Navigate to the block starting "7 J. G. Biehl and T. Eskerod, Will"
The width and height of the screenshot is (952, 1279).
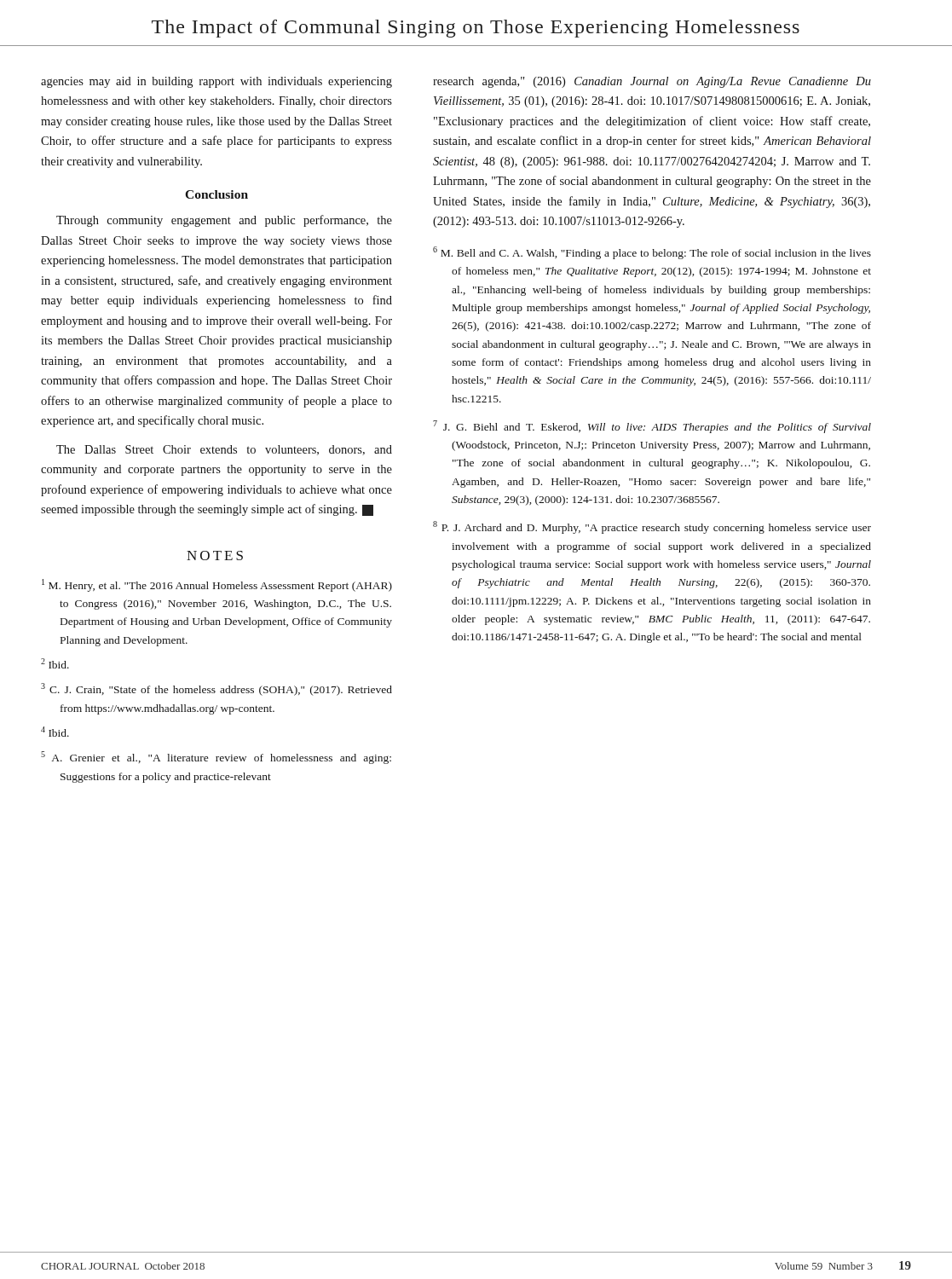tap(652, 462)
